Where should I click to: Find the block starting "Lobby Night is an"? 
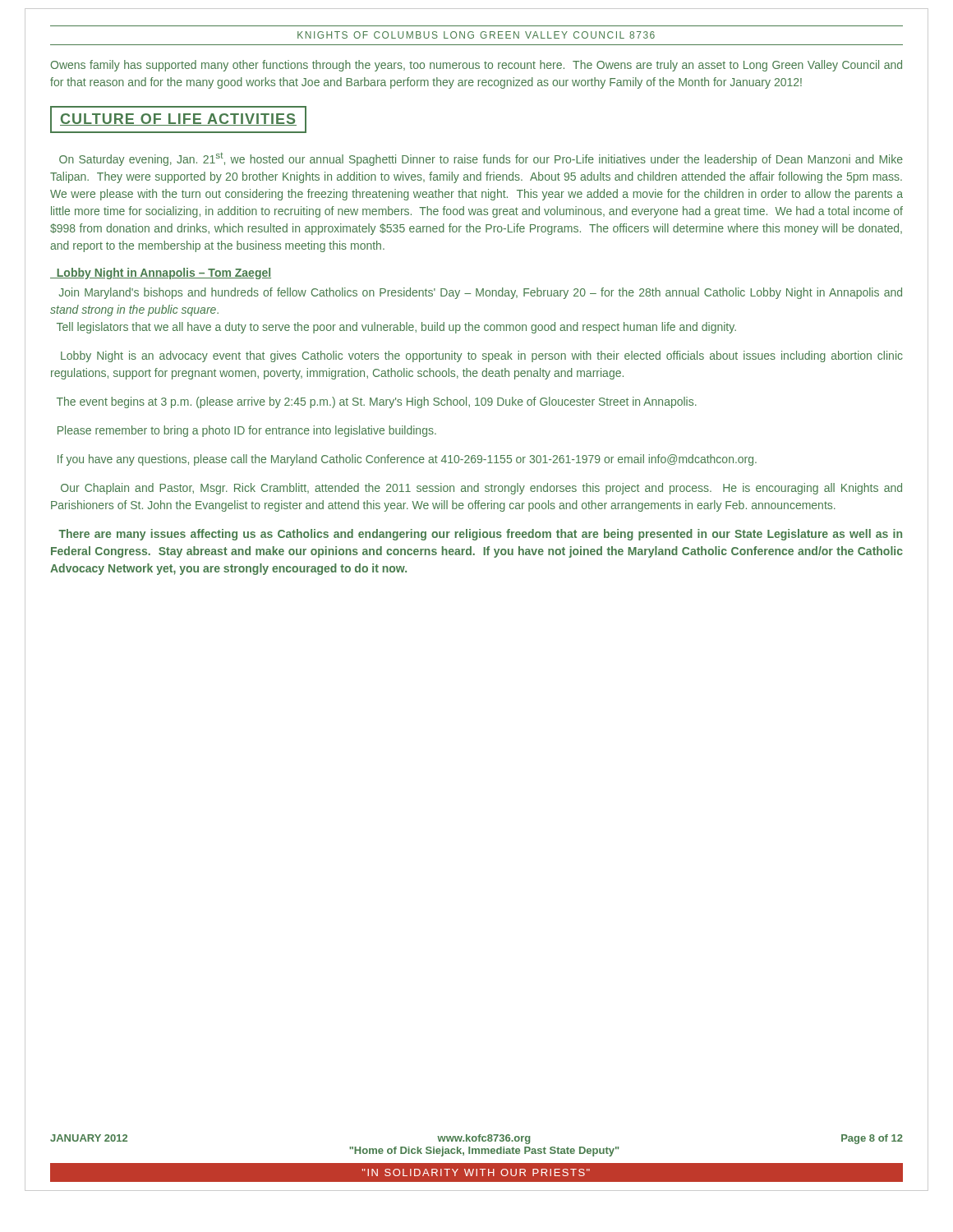[476, 364]
